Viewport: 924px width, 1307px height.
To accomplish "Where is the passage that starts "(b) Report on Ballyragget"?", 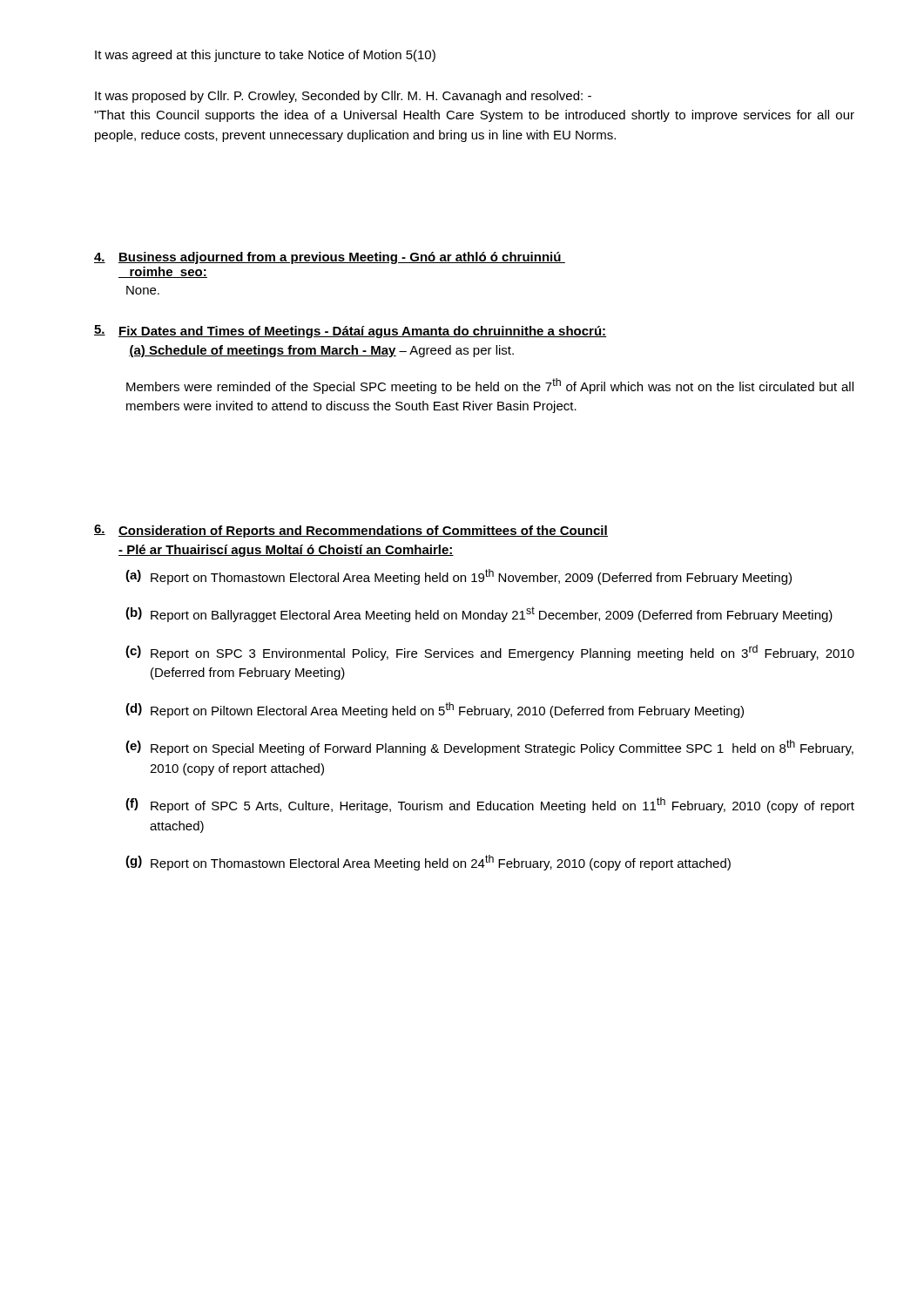I will (x=490, y=614).
